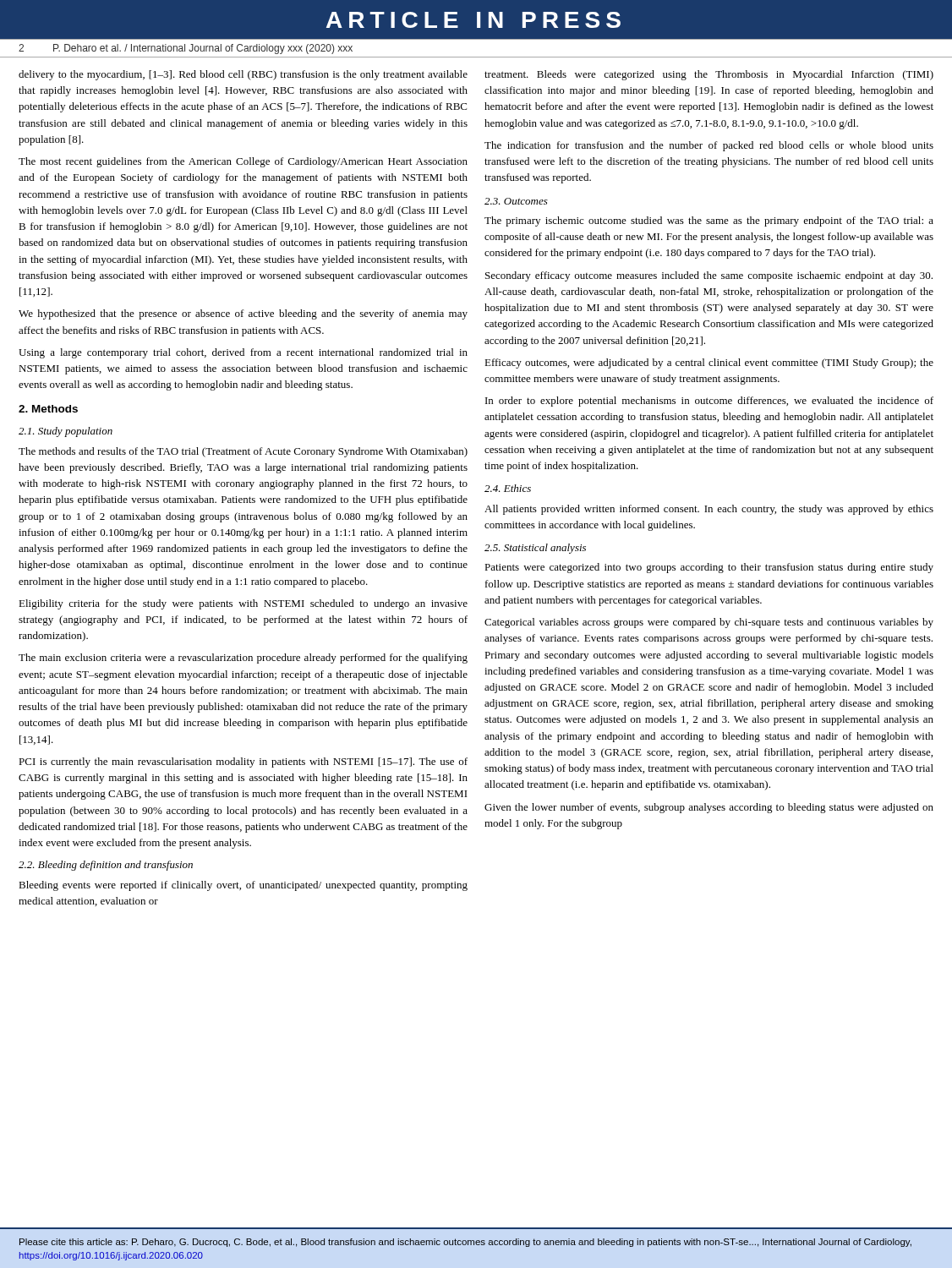This screenshot has width=952, height=1268.
Task: Navigate to the element starting "2.1. Study population"
Action: (66, 431)
